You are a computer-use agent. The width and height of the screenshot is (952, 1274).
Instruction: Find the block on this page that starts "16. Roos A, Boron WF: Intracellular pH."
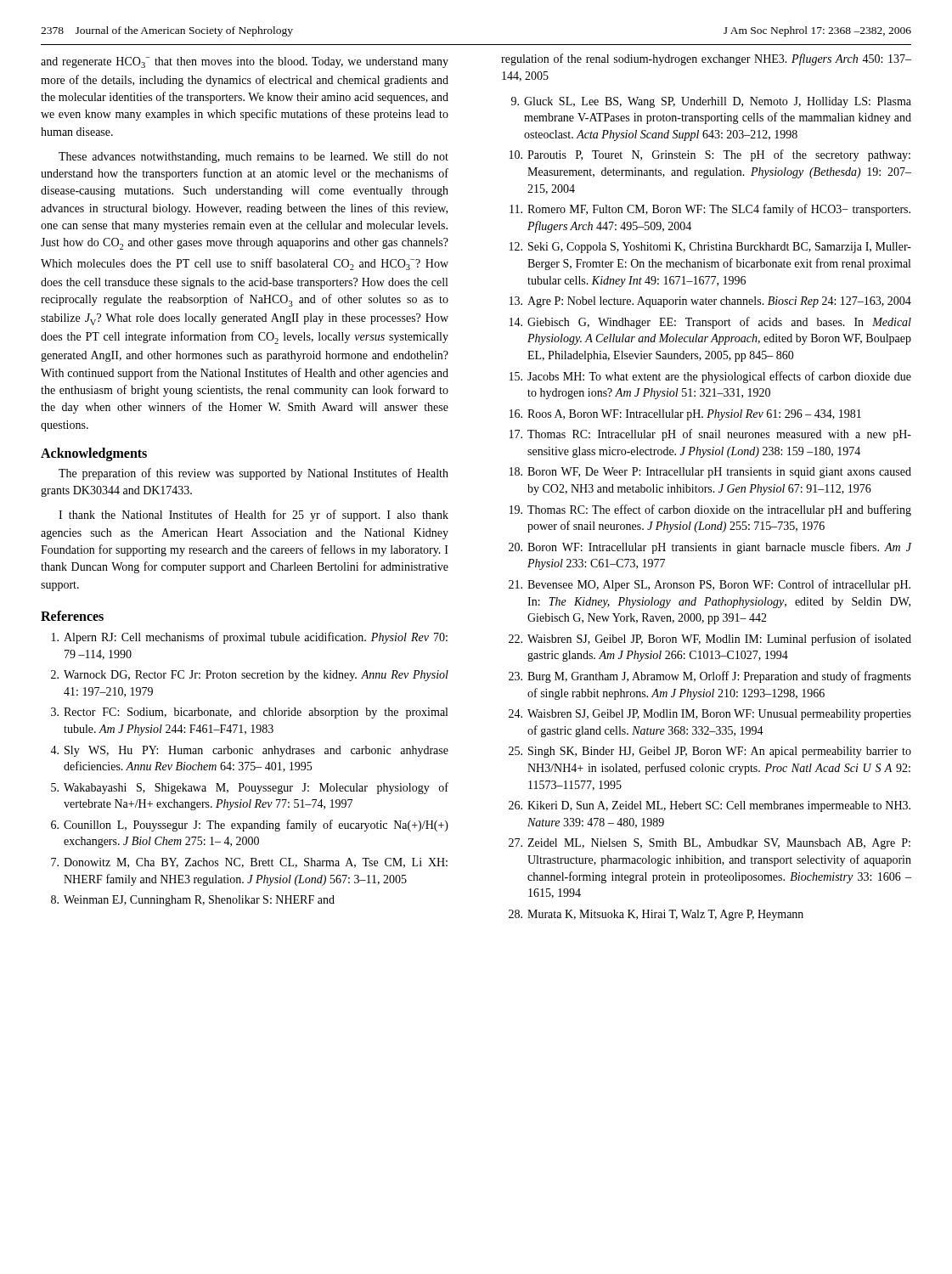click(x=706, y=414)
